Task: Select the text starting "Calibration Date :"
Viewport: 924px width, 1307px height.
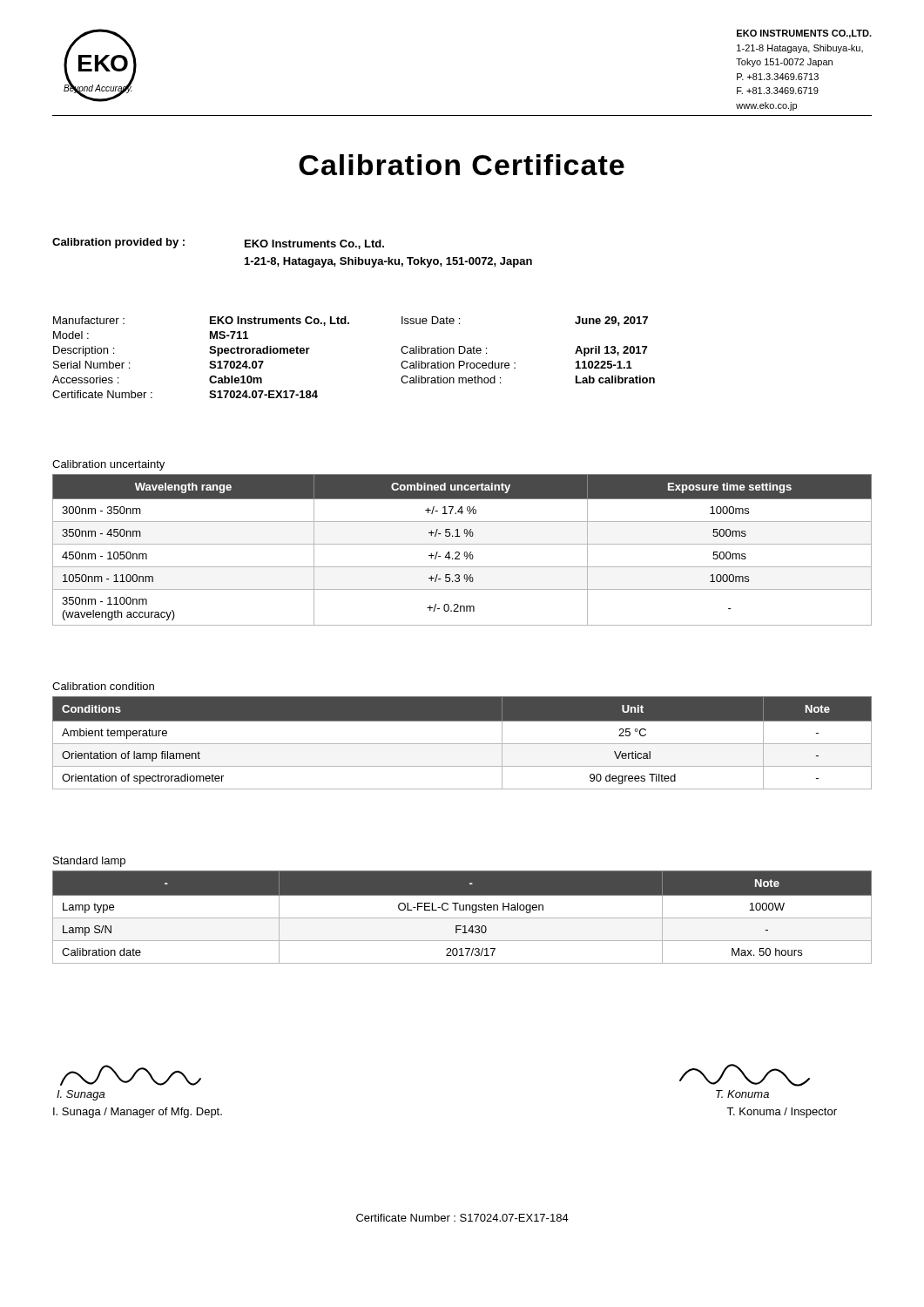Action: pos(444,350)
